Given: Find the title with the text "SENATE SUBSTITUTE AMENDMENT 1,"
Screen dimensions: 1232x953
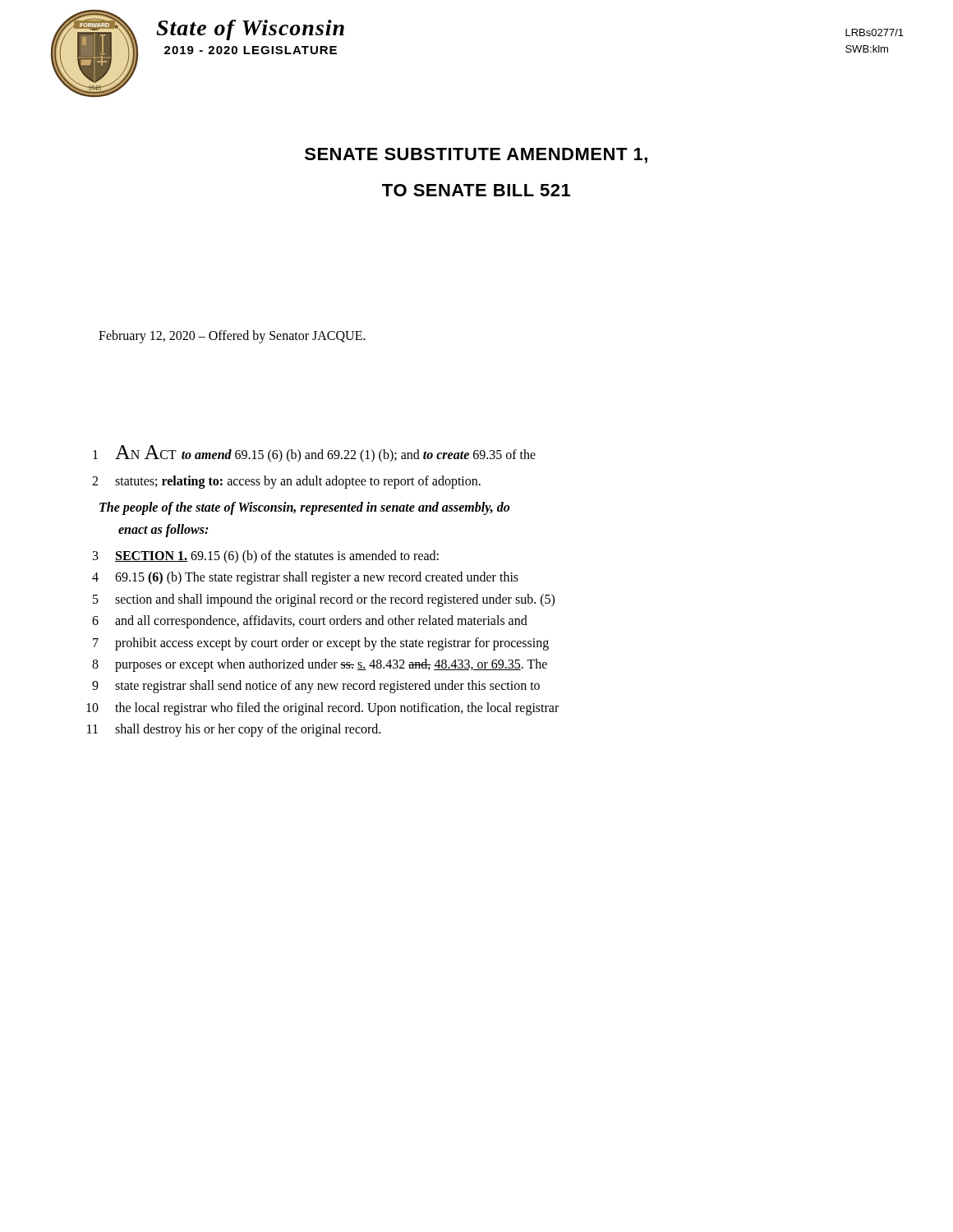Looking at the screenshot, I should pos(476,154).
